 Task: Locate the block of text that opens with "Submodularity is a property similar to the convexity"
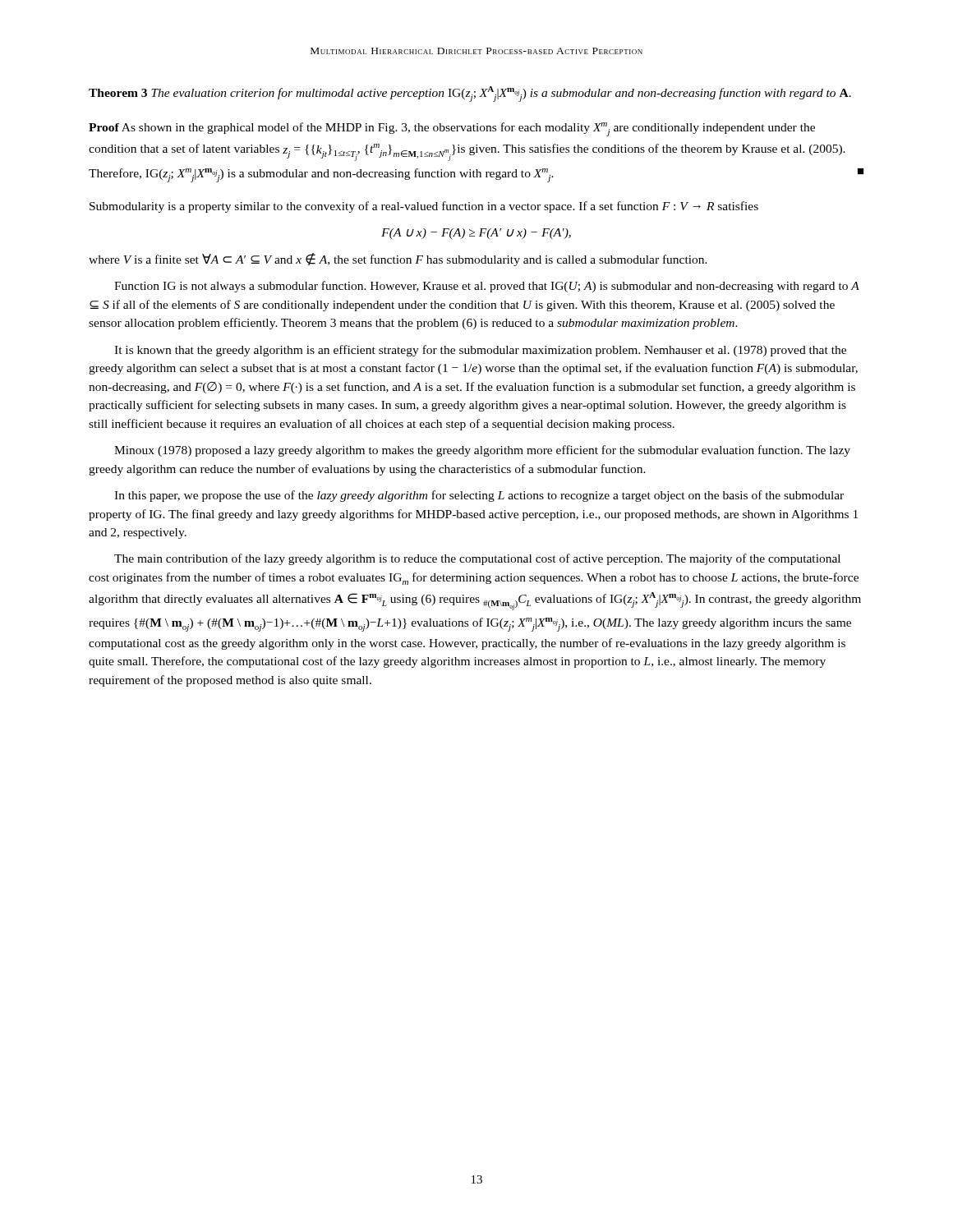tap(476, 206)
